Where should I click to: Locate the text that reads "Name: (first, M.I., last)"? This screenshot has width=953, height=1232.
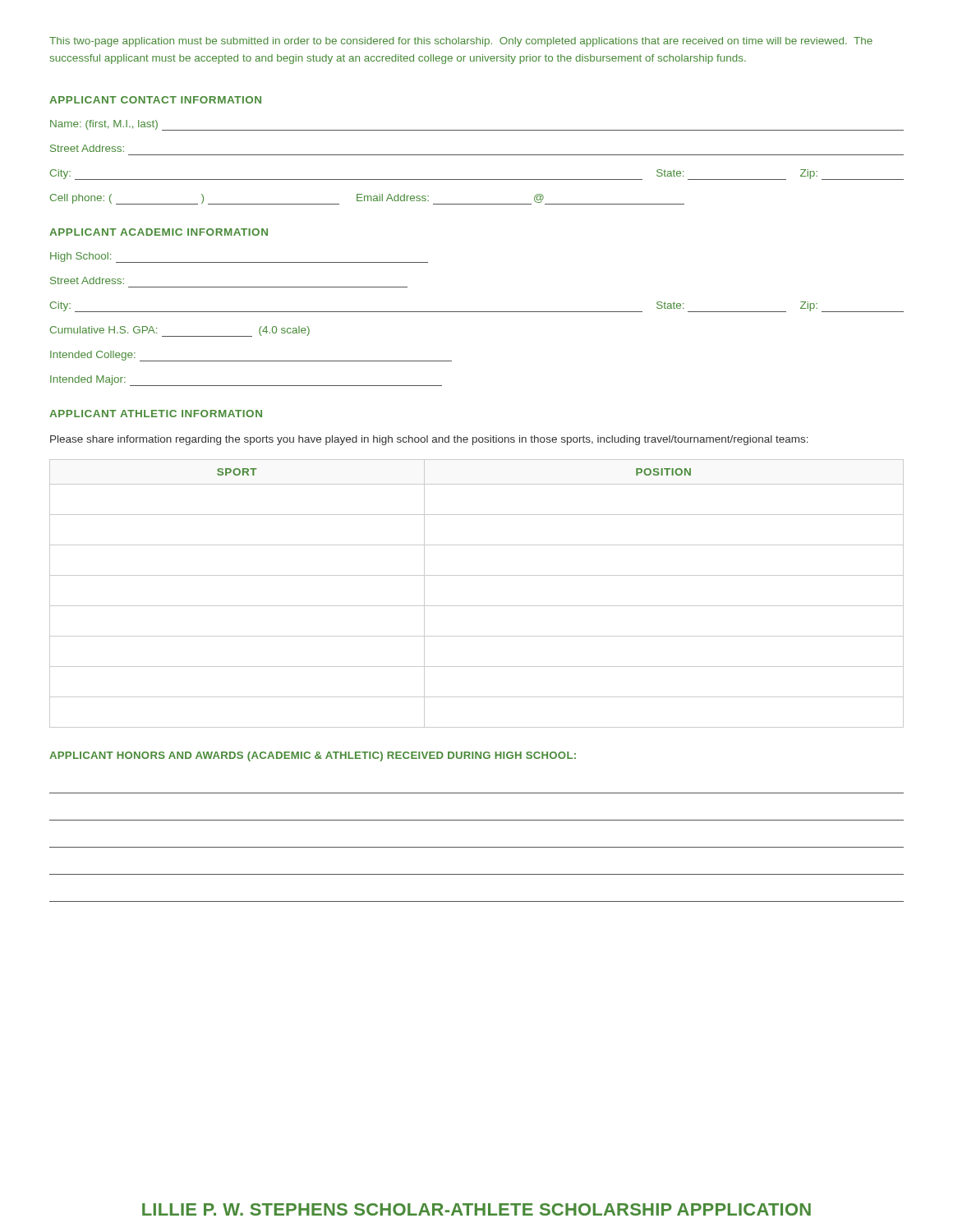(x=476, y=124)
